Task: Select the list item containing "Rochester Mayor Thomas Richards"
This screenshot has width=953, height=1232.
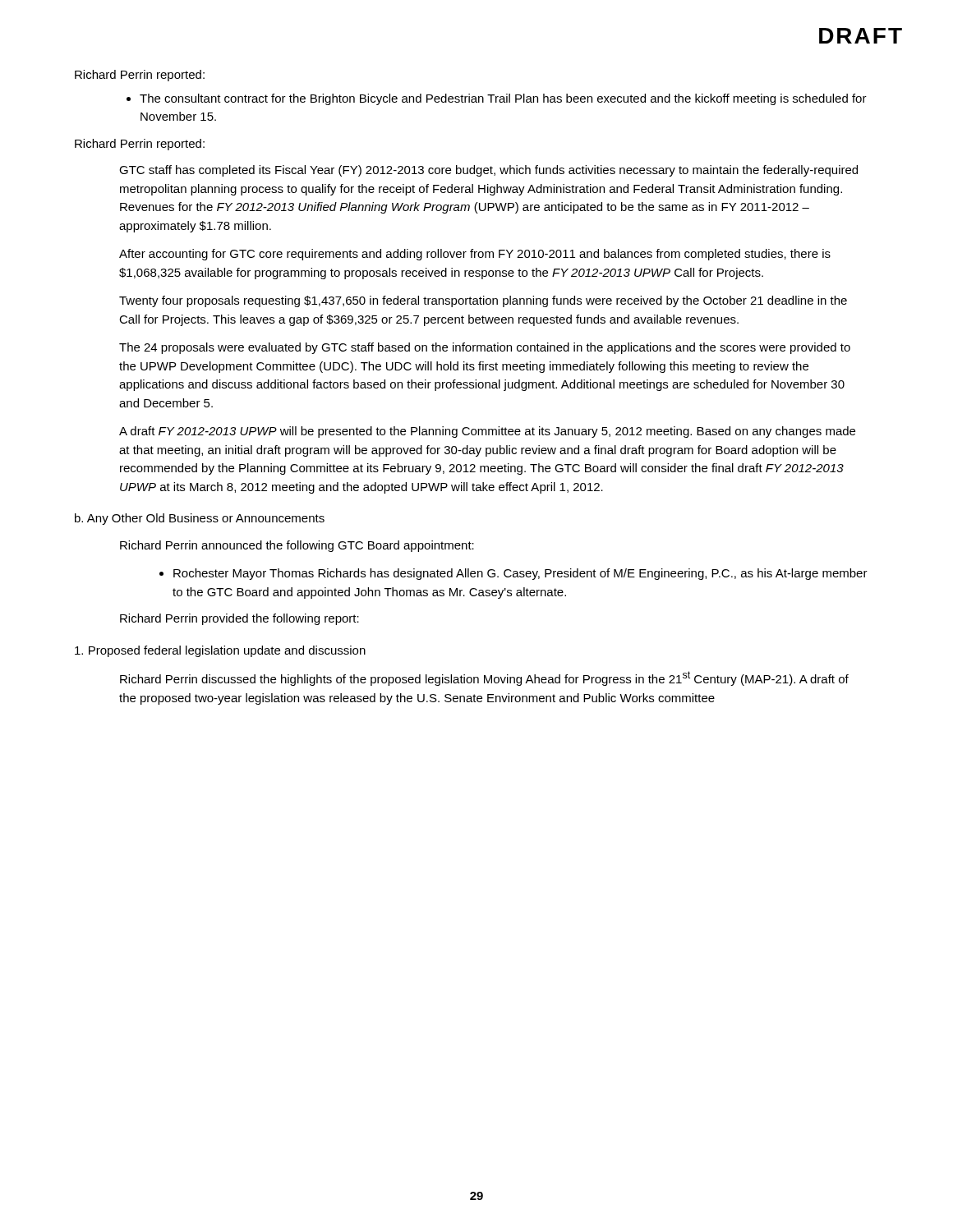Action: click(x=520, y=582)
